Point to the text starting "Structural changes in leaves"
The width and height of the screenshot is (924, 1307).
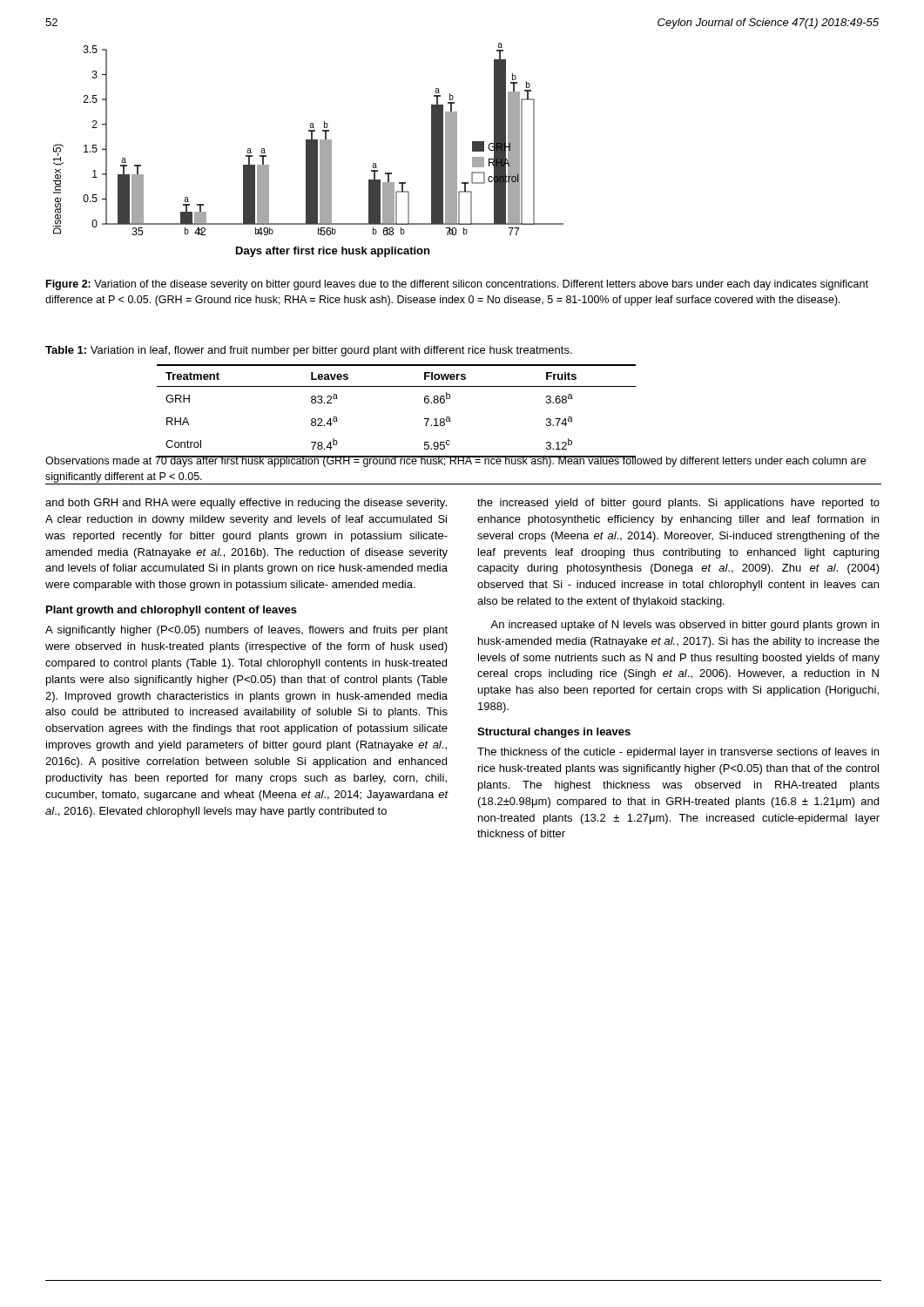[554, 731]
